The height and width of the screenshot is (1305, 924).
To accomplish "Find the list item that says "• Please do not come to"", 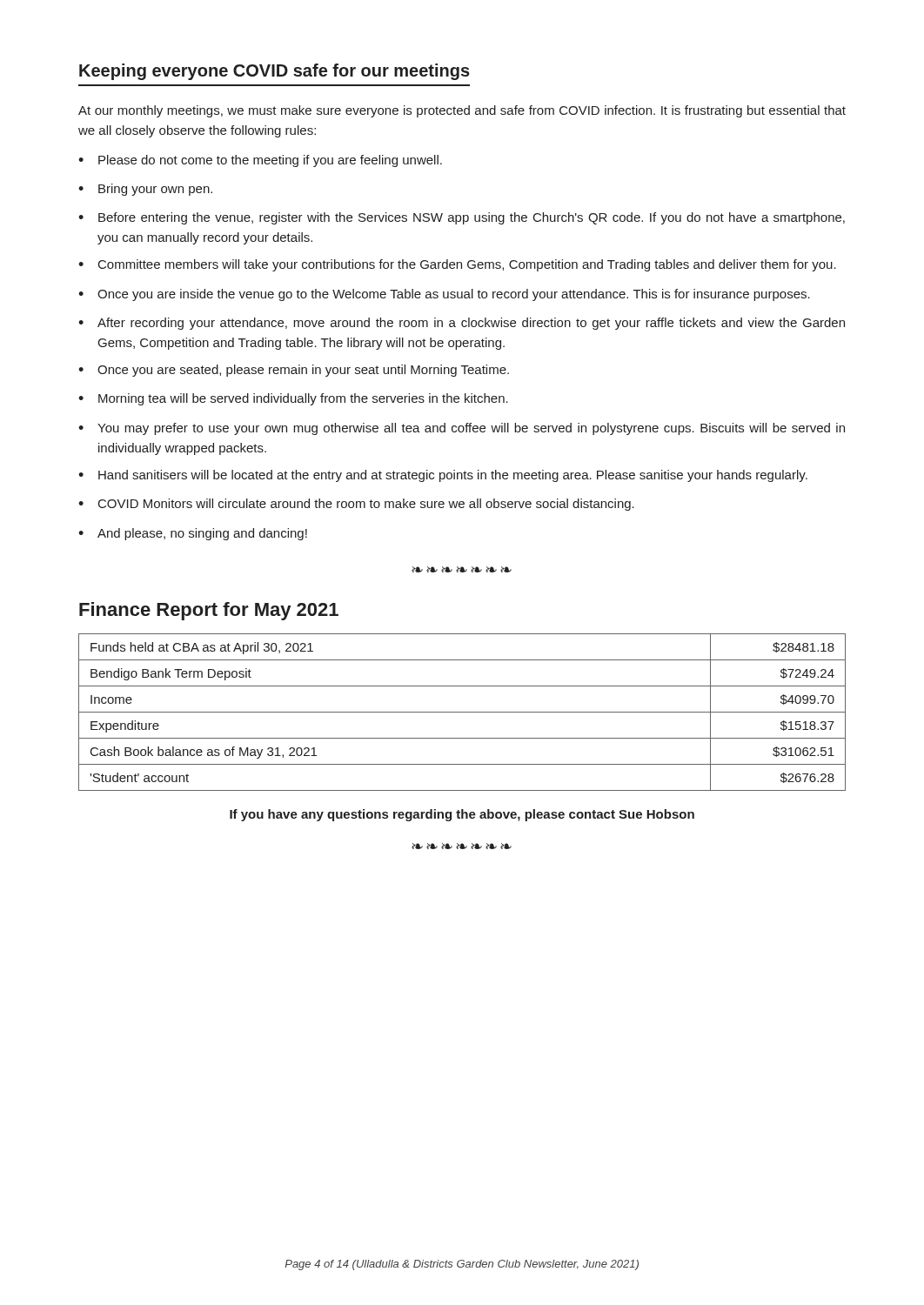I will (260, 161).
